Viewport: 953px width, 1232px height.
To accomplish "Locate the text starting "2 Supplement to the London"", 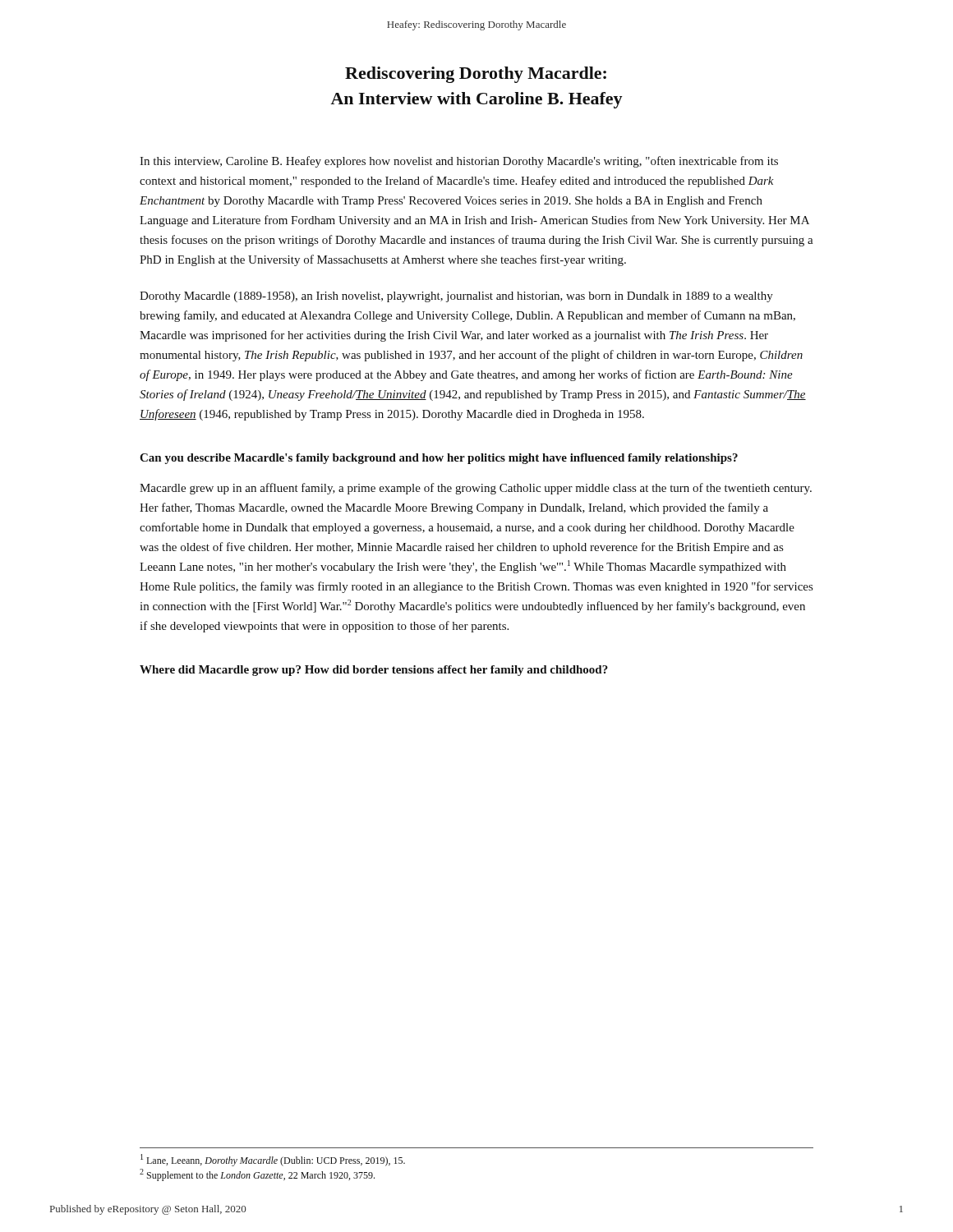I will coord(258,1175).
